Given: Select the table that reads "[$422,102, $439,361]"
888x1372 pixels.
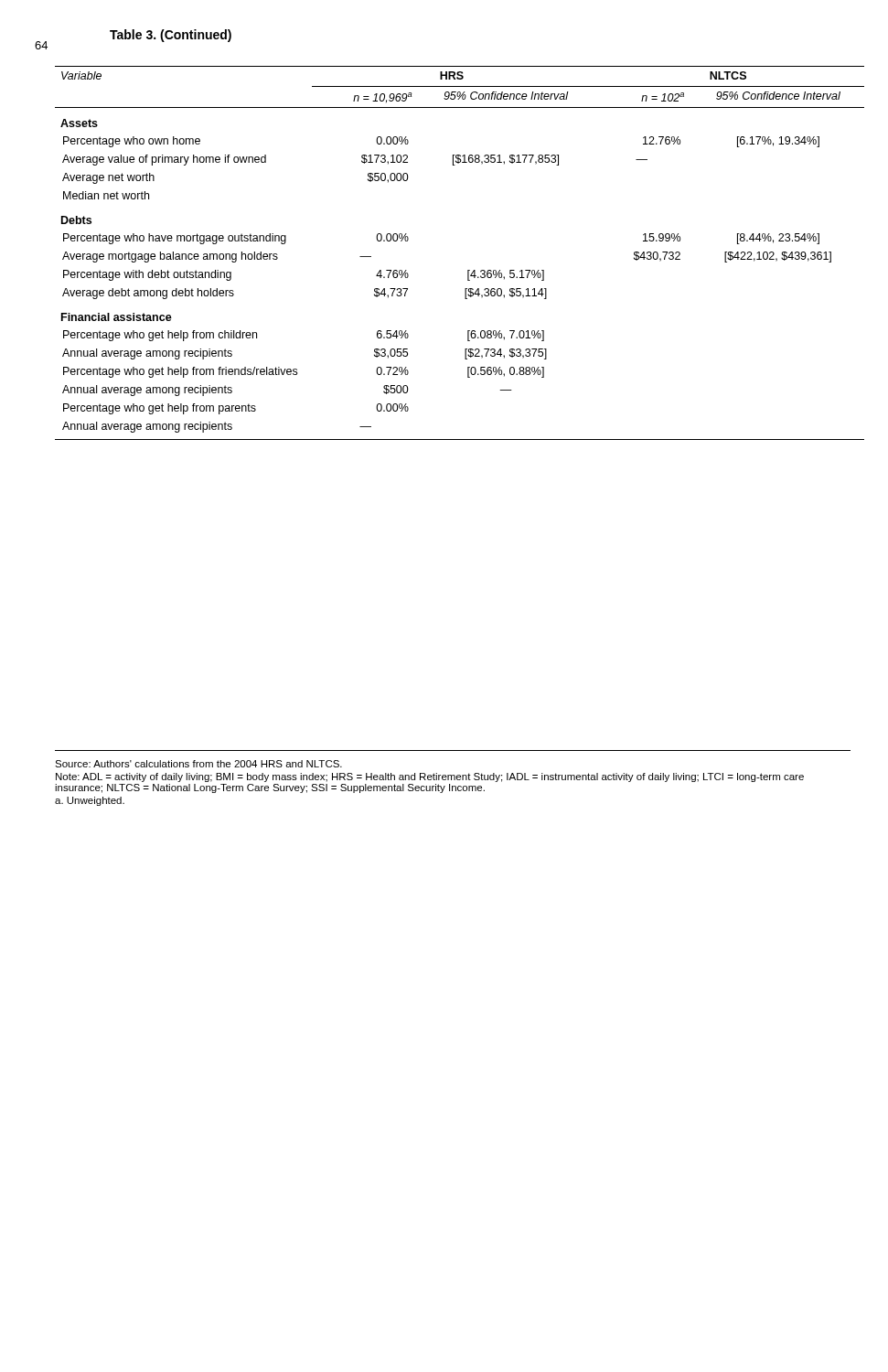Looking at the screenshot, I should [x=460, y=253].
